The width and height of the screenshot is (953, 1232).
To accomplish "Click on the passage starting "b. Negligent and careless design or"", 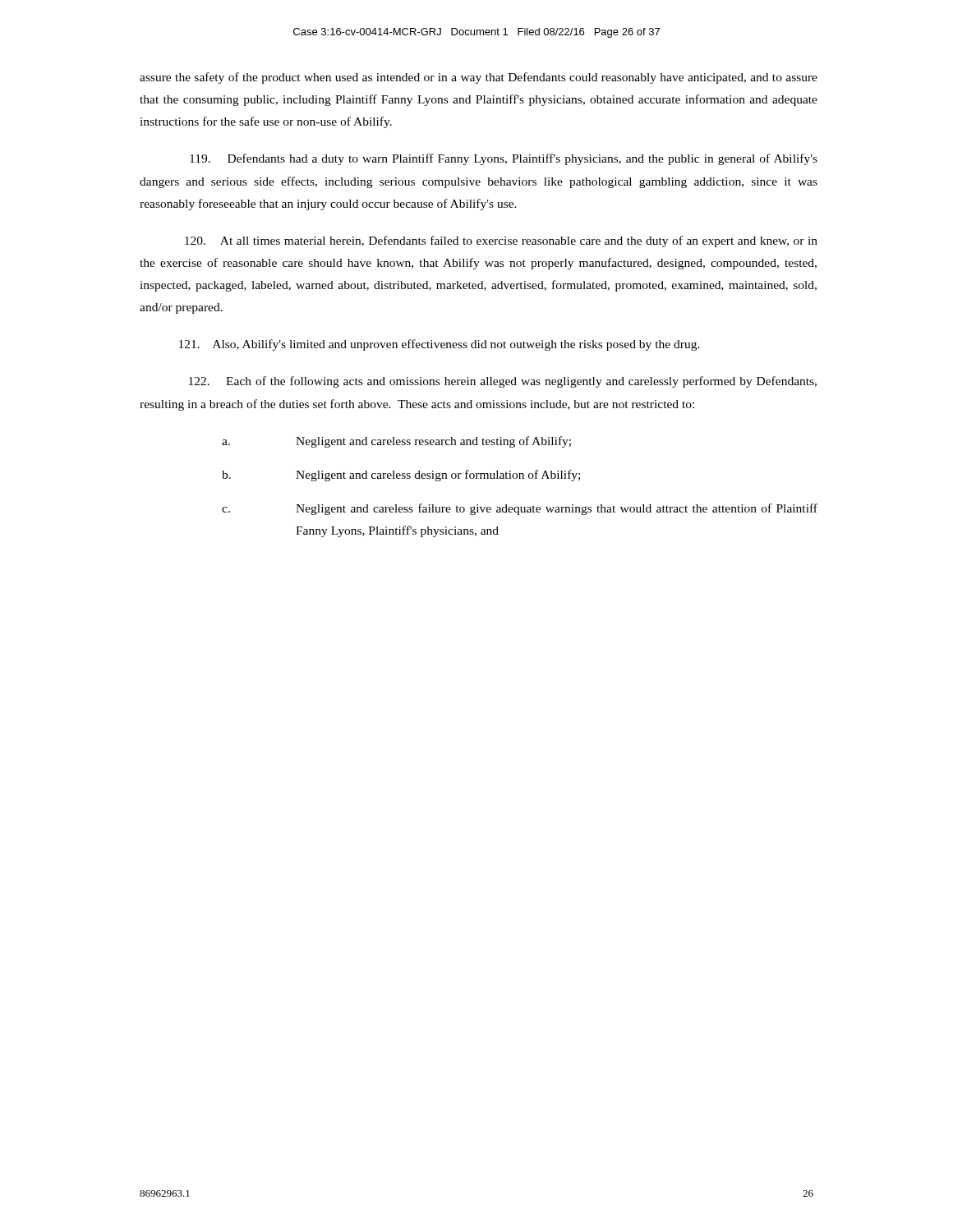I will pyautogui.click(x=479, y=474).
